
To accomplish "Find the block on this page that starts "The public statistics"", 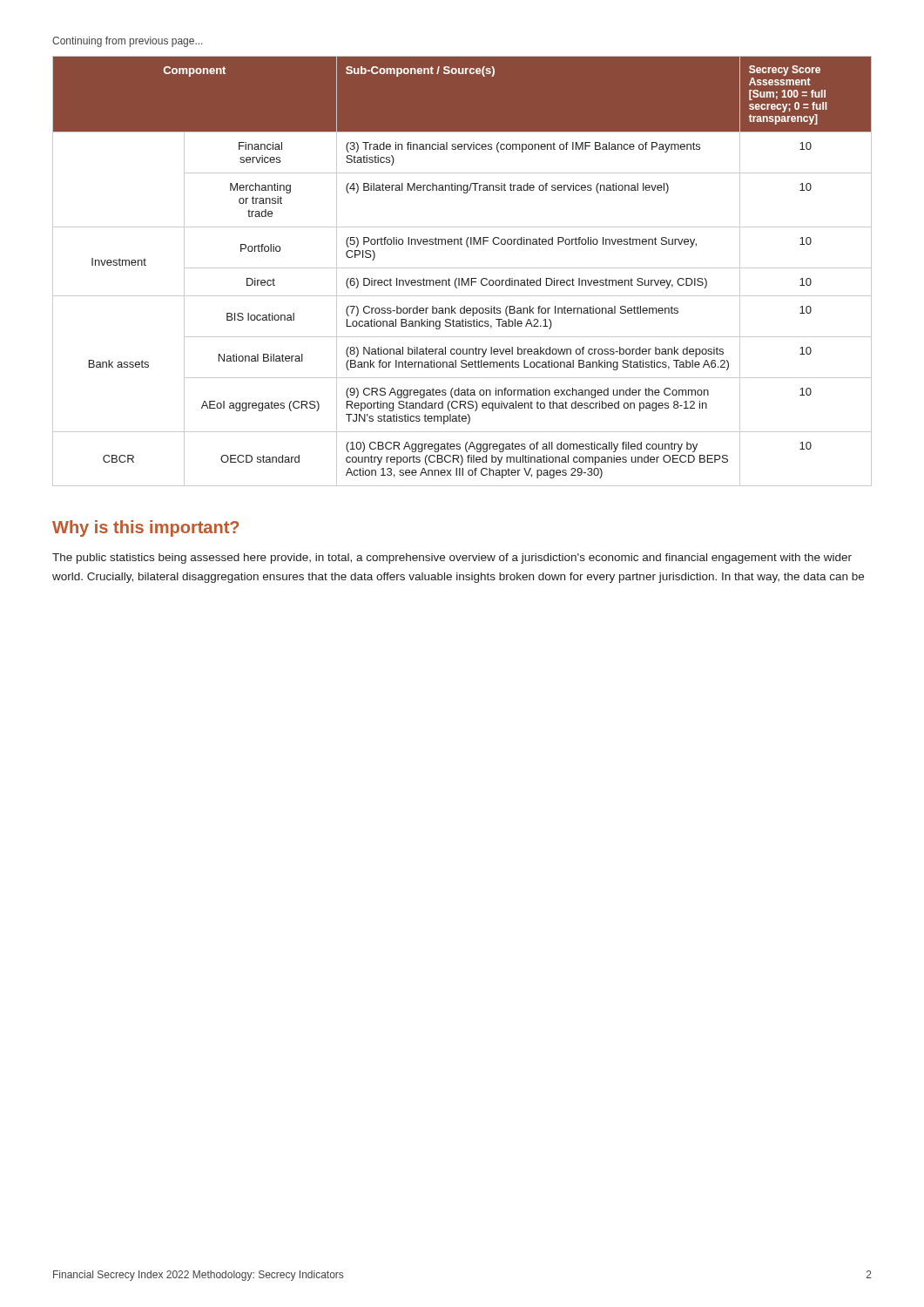I will pos(462,567).
